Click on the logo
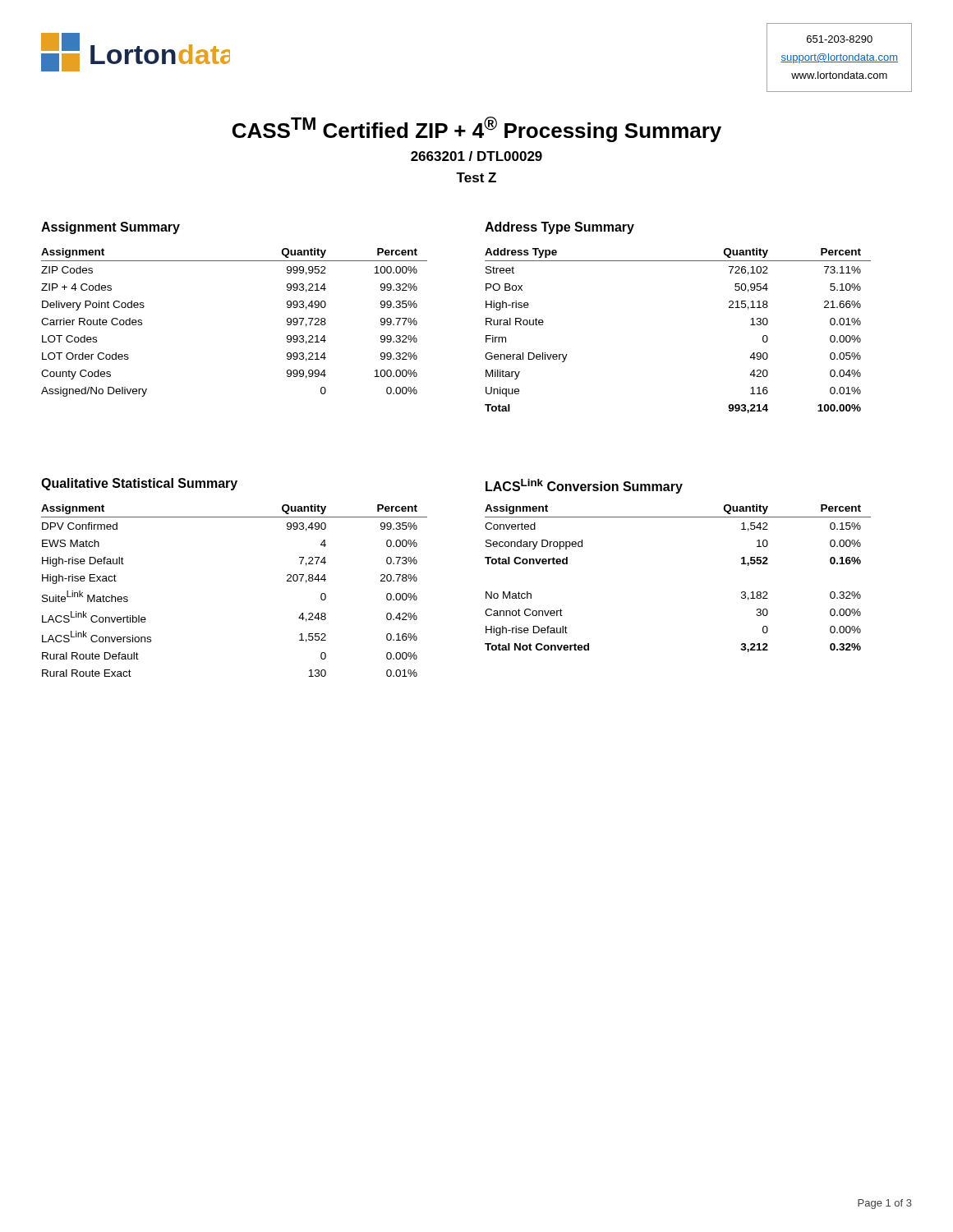This screenshot has height=1232, width=953. pyautogui.click(x=136, y=57)
